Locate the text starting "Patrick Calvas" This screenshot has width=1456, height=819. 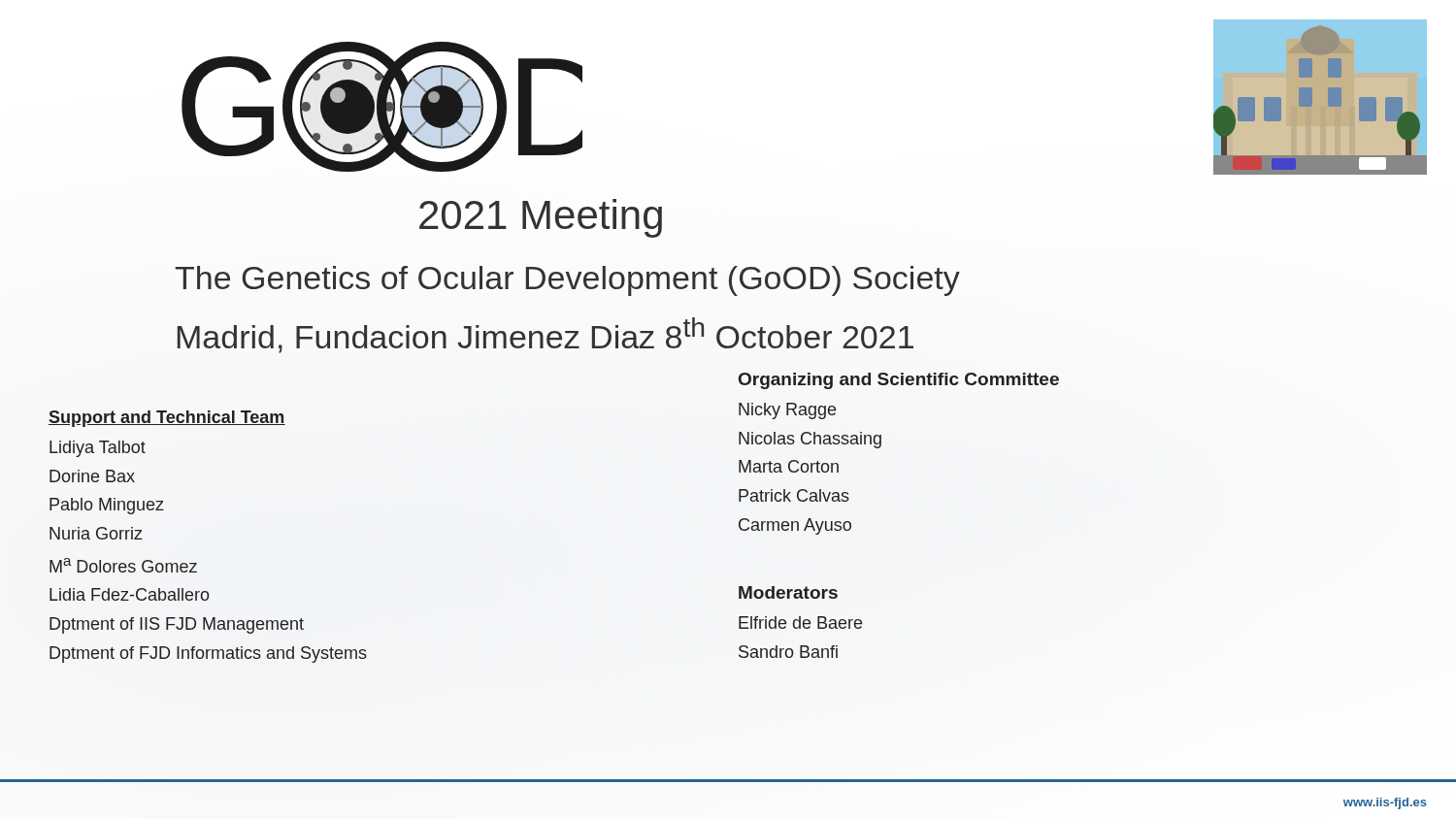coord(794,496)
